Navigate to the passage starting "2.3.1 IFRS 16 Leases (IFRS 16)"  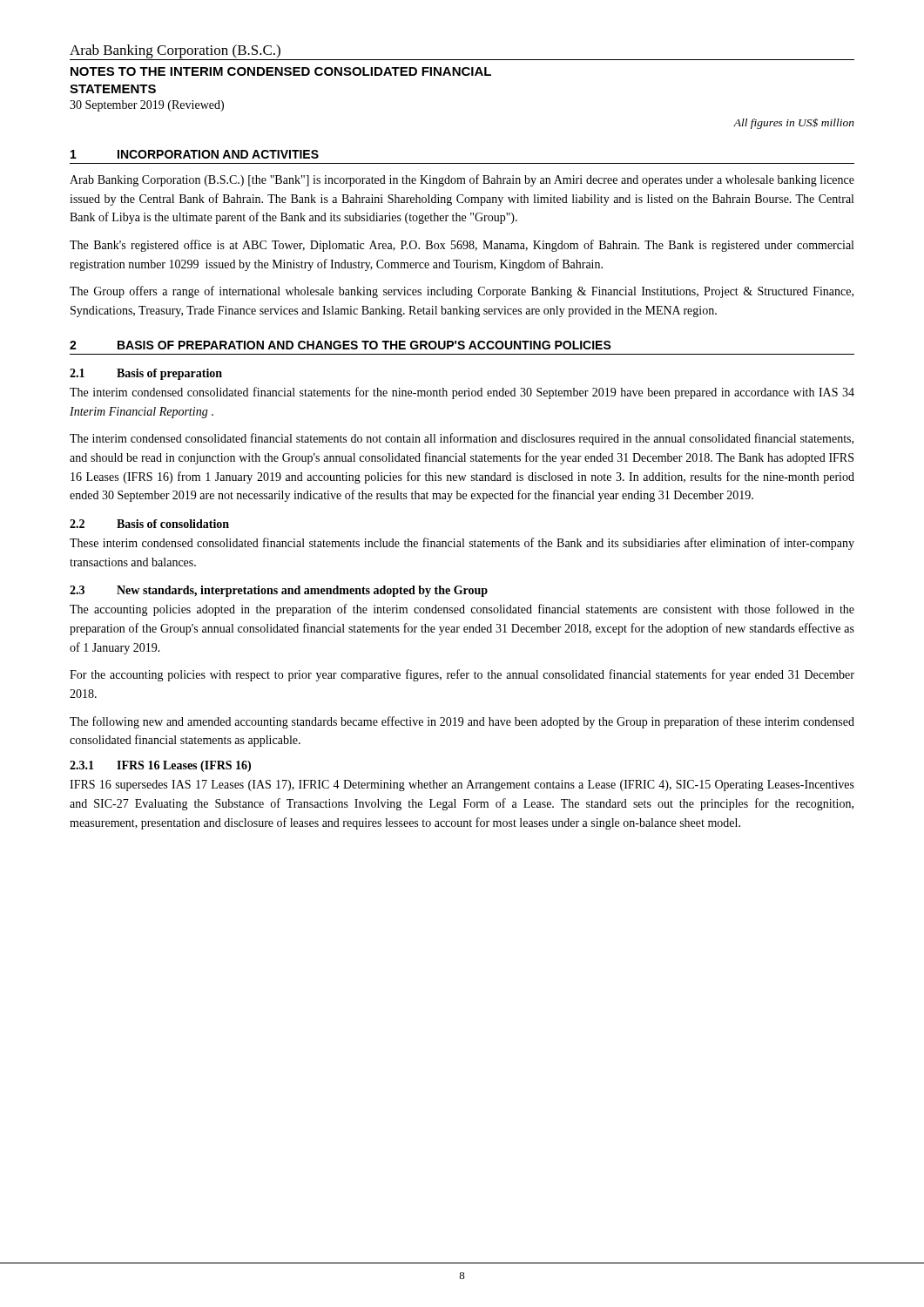[x=161, y=766]
